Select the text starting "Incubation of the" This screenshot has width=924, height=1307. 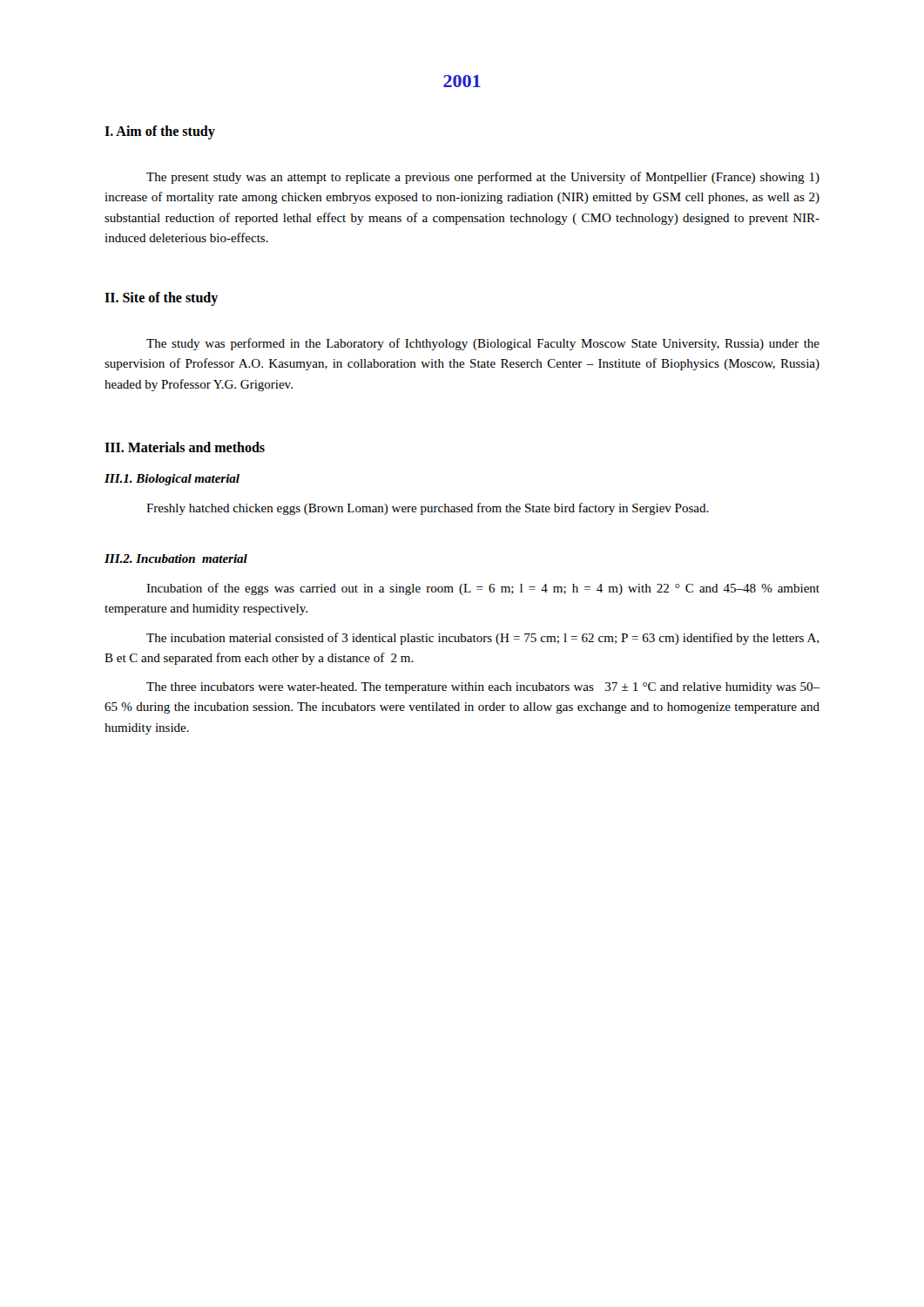[x=462, y=598]
